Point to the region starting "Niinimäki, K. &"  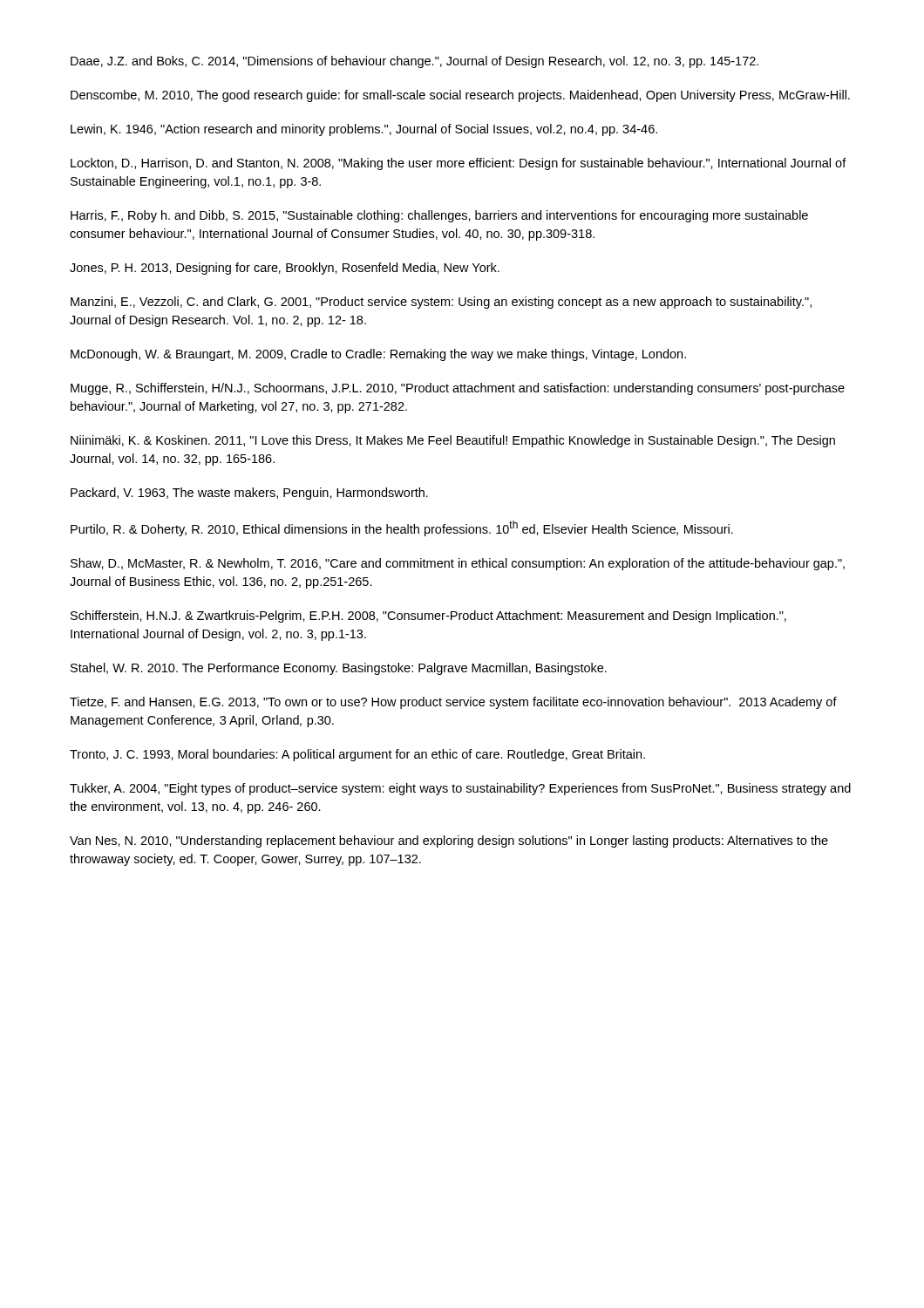[453, 450]
